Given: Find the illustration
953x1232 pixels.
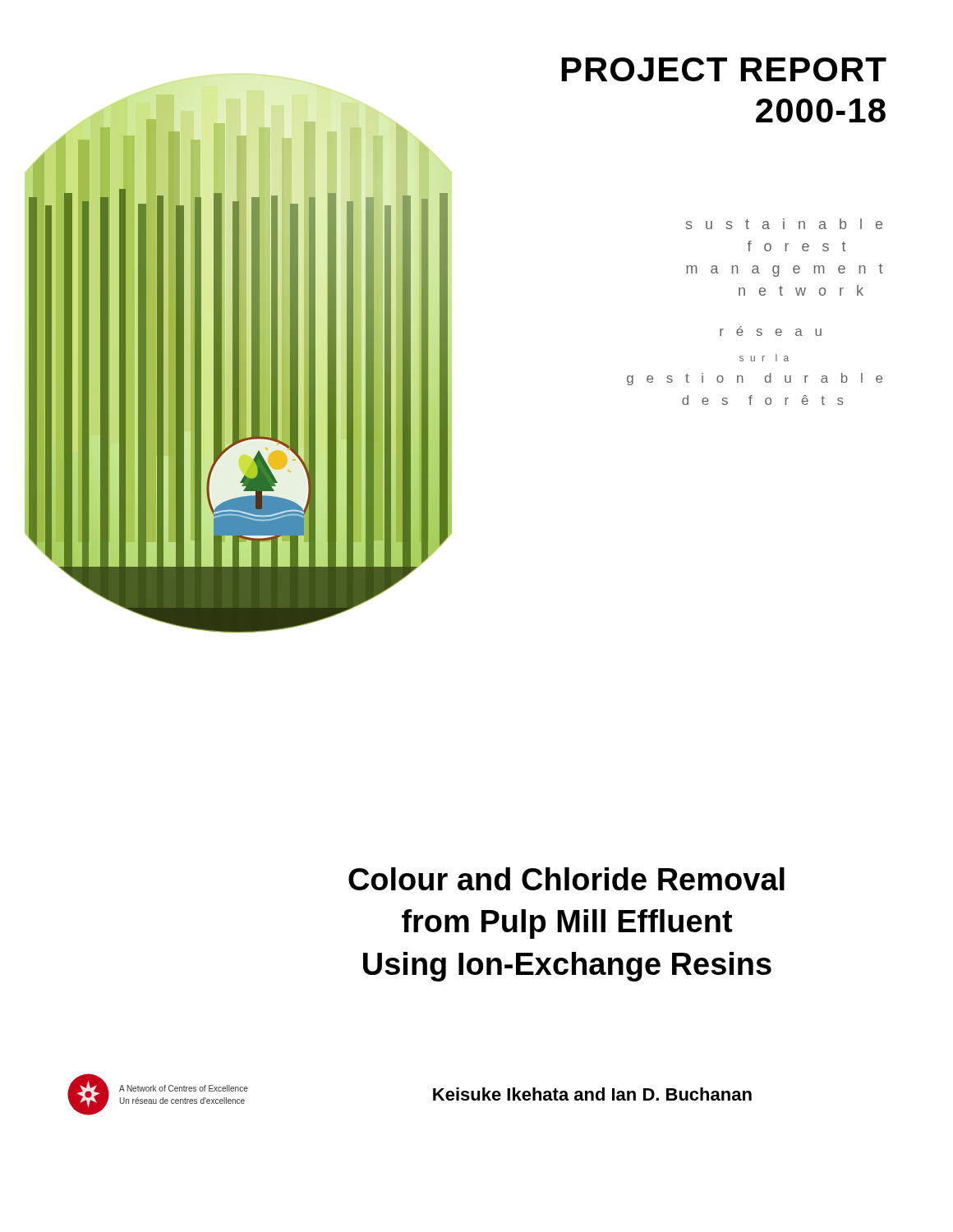Looking at the screenshot, I should point(238,370).
